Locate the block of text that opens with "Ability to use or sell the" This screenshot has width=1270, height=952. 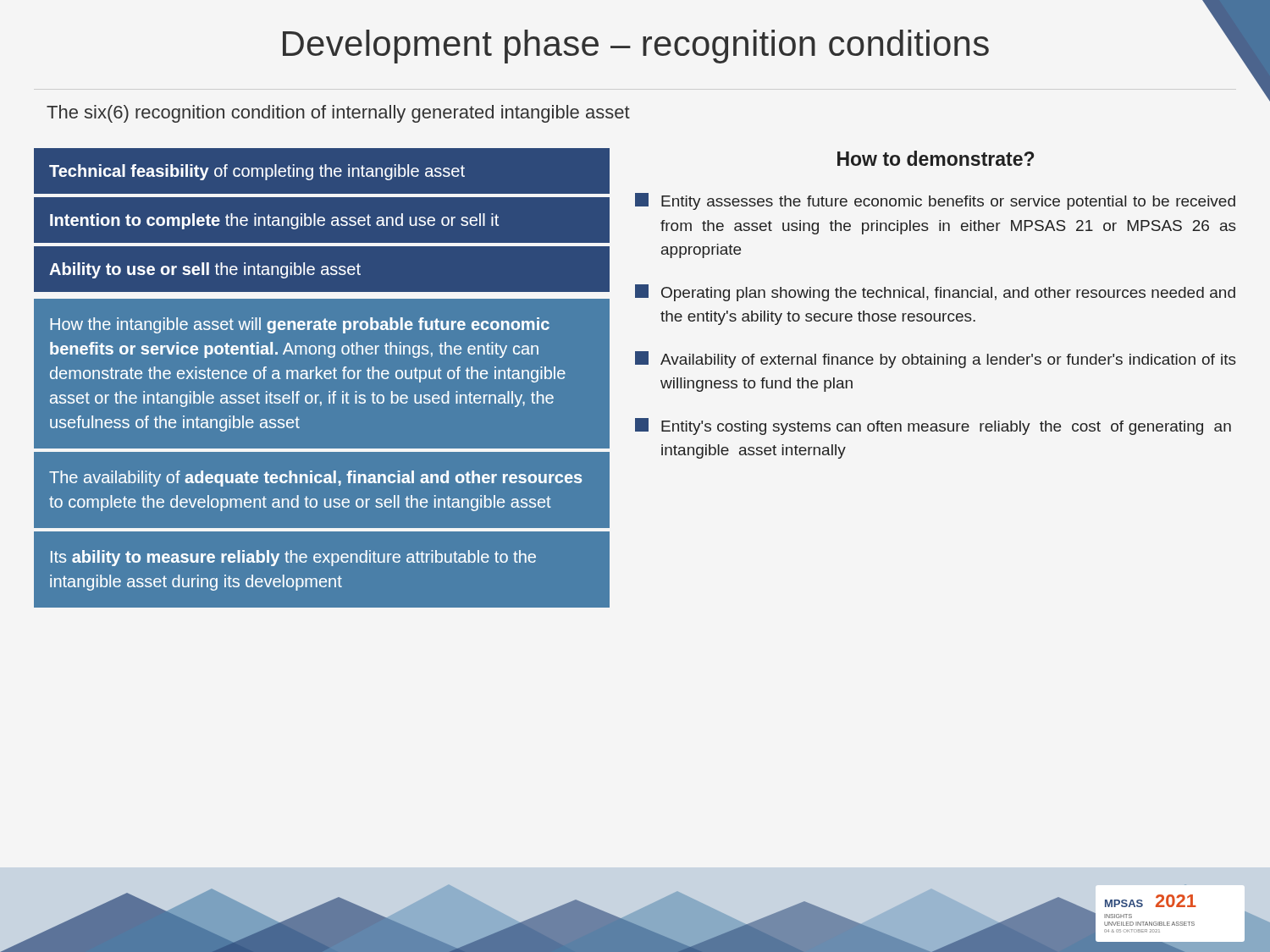tap(205, 269)
